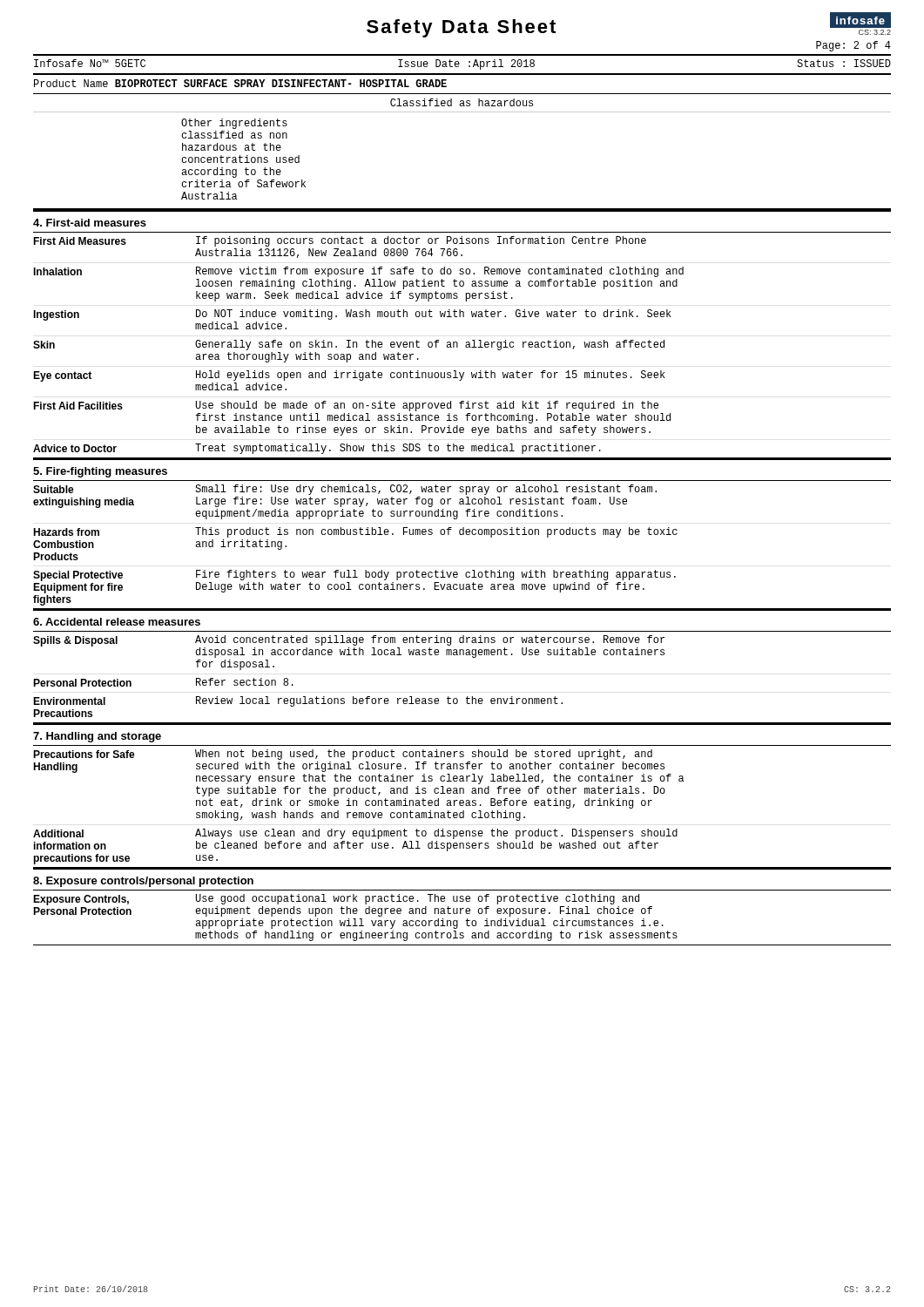Find the title that says "Safety Data Sheet"
This screenshot has height=1307, width=924.
(462, 27)
